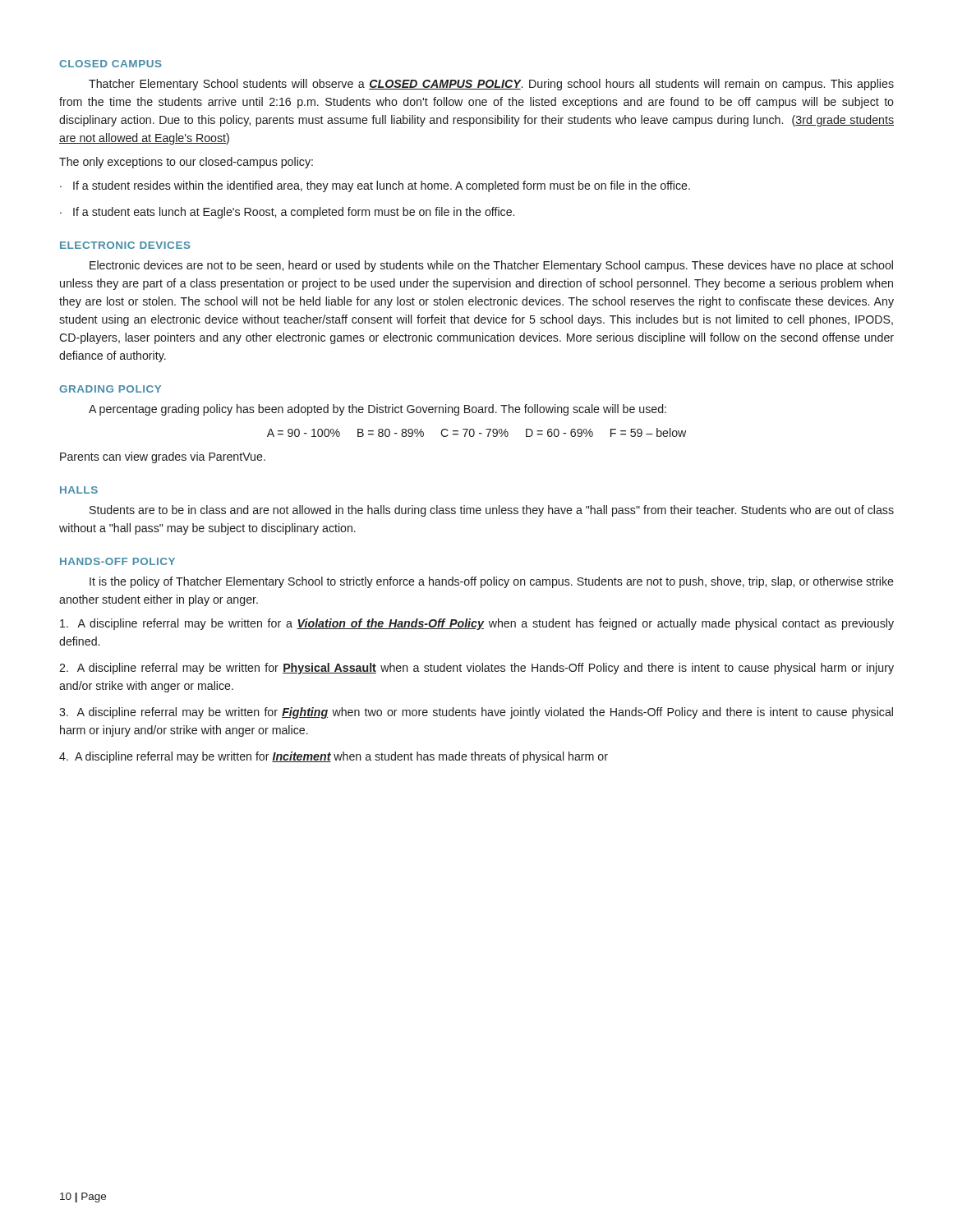Select the section header that says "ELECTRONIC DEVICES"
The width and height of the screenshot is (953, 1232).
[125, 245]
